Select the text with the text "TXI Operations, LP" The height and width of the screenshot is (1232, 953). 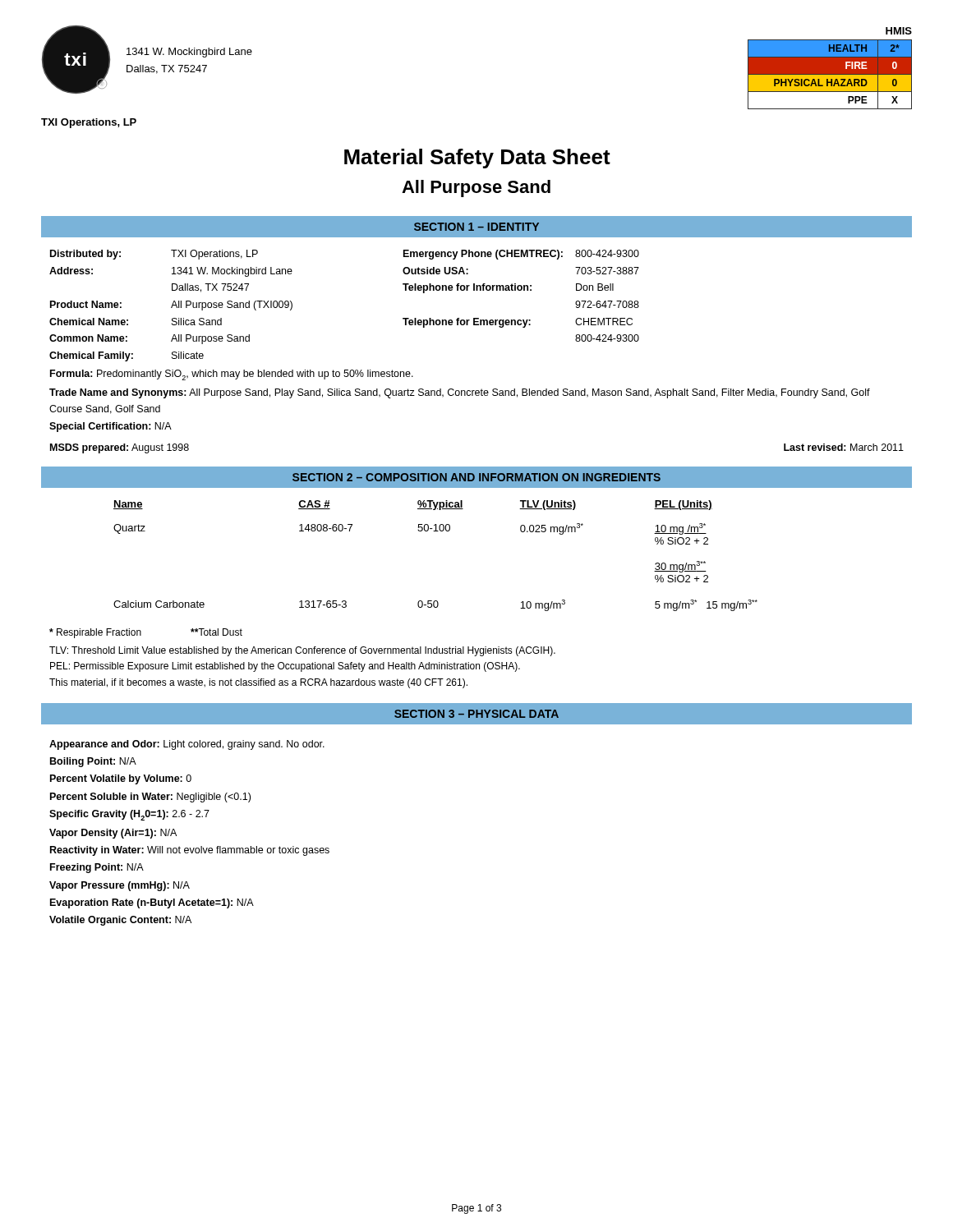(x=89, y=122)
